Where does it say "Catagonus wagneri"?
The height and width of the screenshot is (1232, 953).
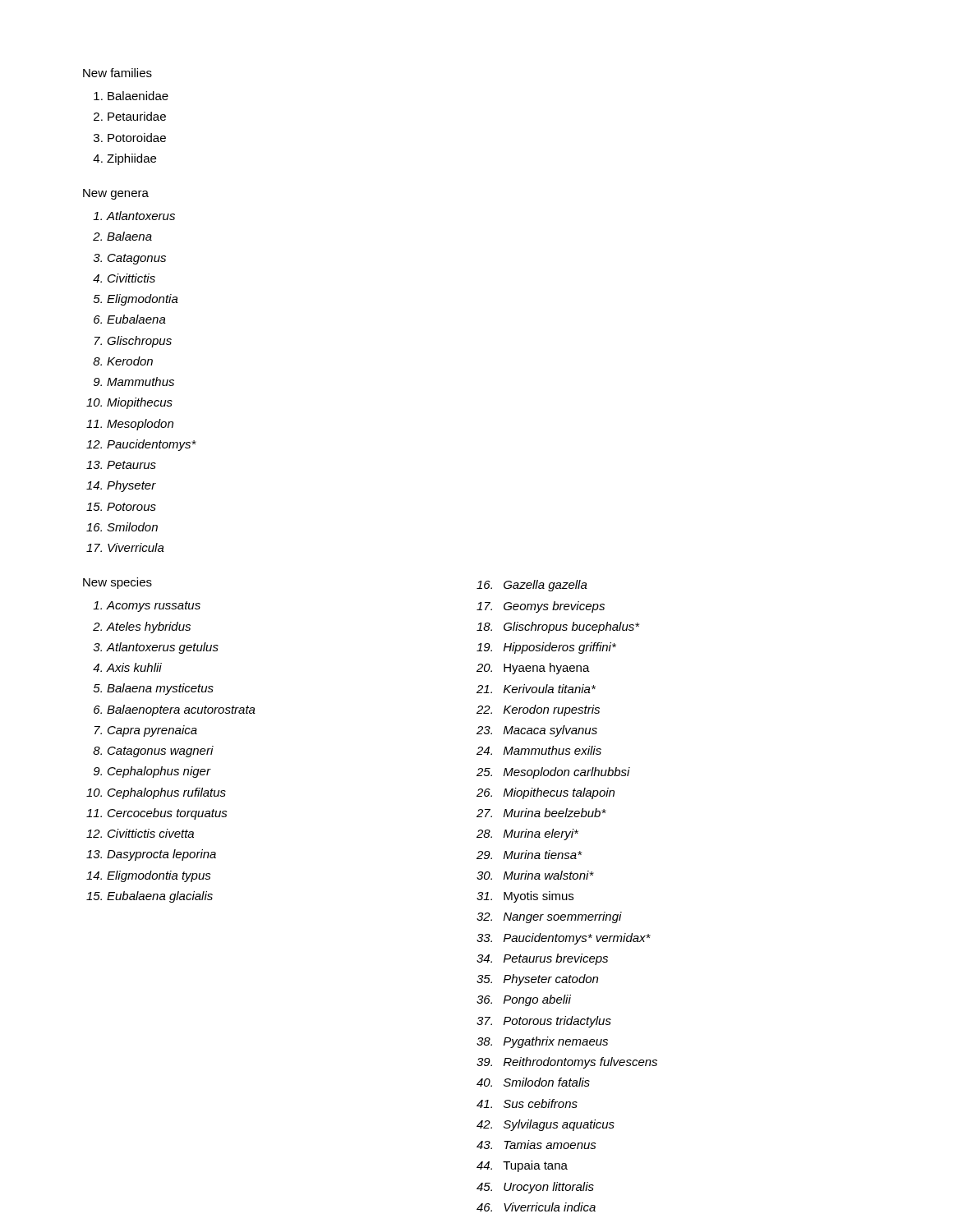(x=161, y=752)
